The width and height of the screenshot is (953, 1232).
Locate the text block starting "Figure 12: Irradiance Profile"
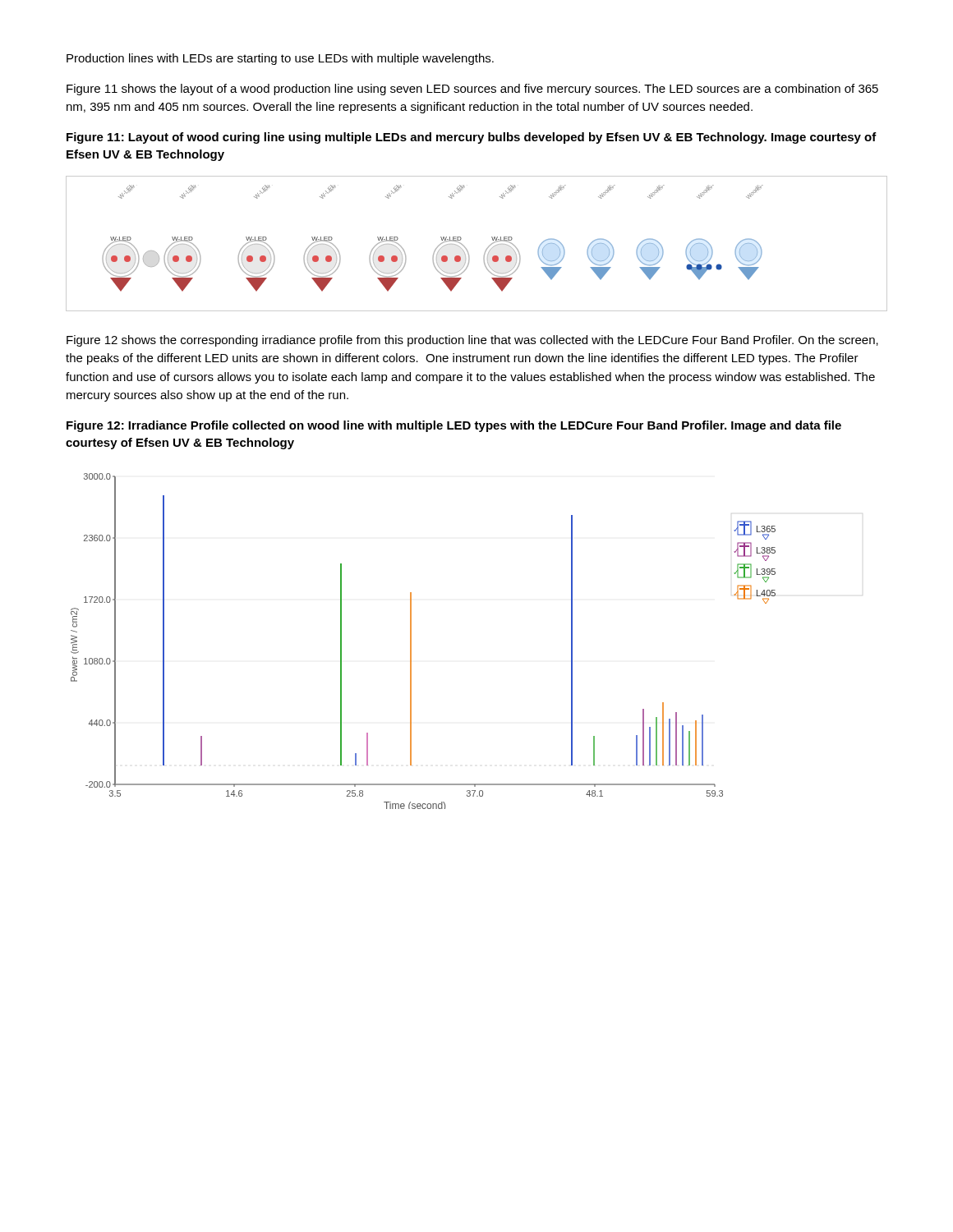(454, 433)
